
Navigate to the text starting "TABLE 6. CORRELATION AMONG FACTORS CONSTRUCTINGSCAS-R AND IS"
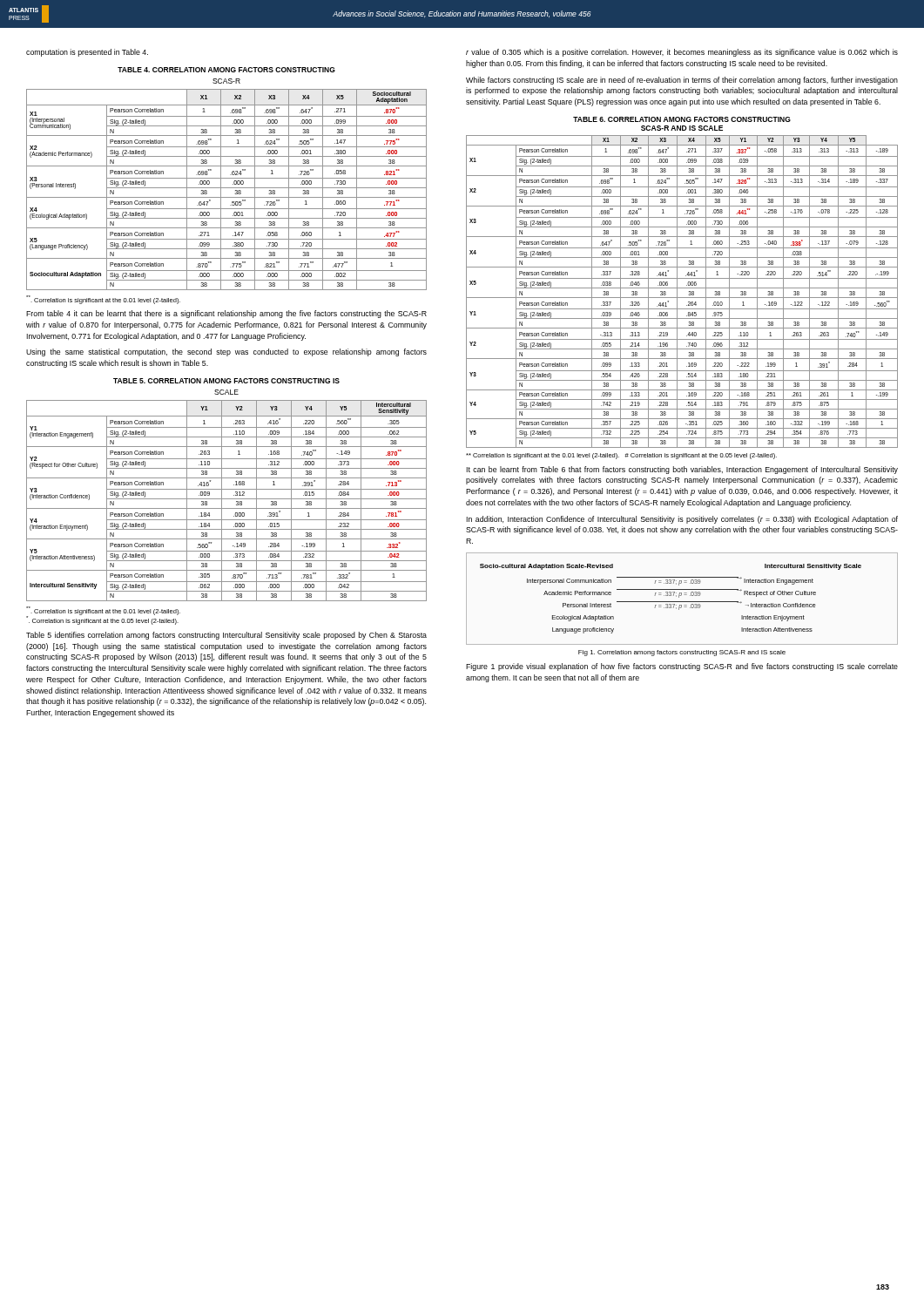point(682,124)
